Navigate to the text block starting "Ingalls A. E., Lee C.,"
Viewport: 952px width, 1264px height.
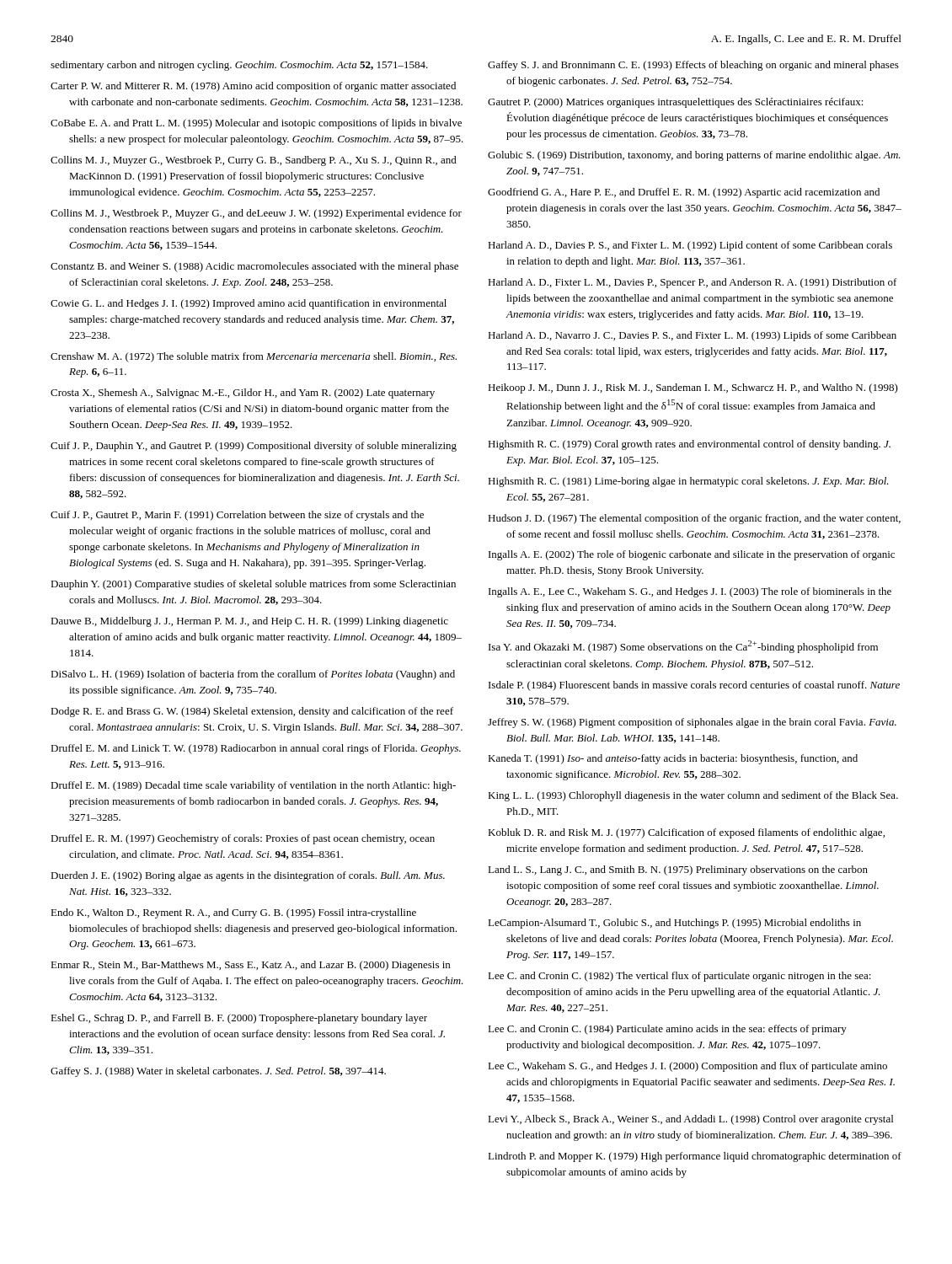click(690, 607)
